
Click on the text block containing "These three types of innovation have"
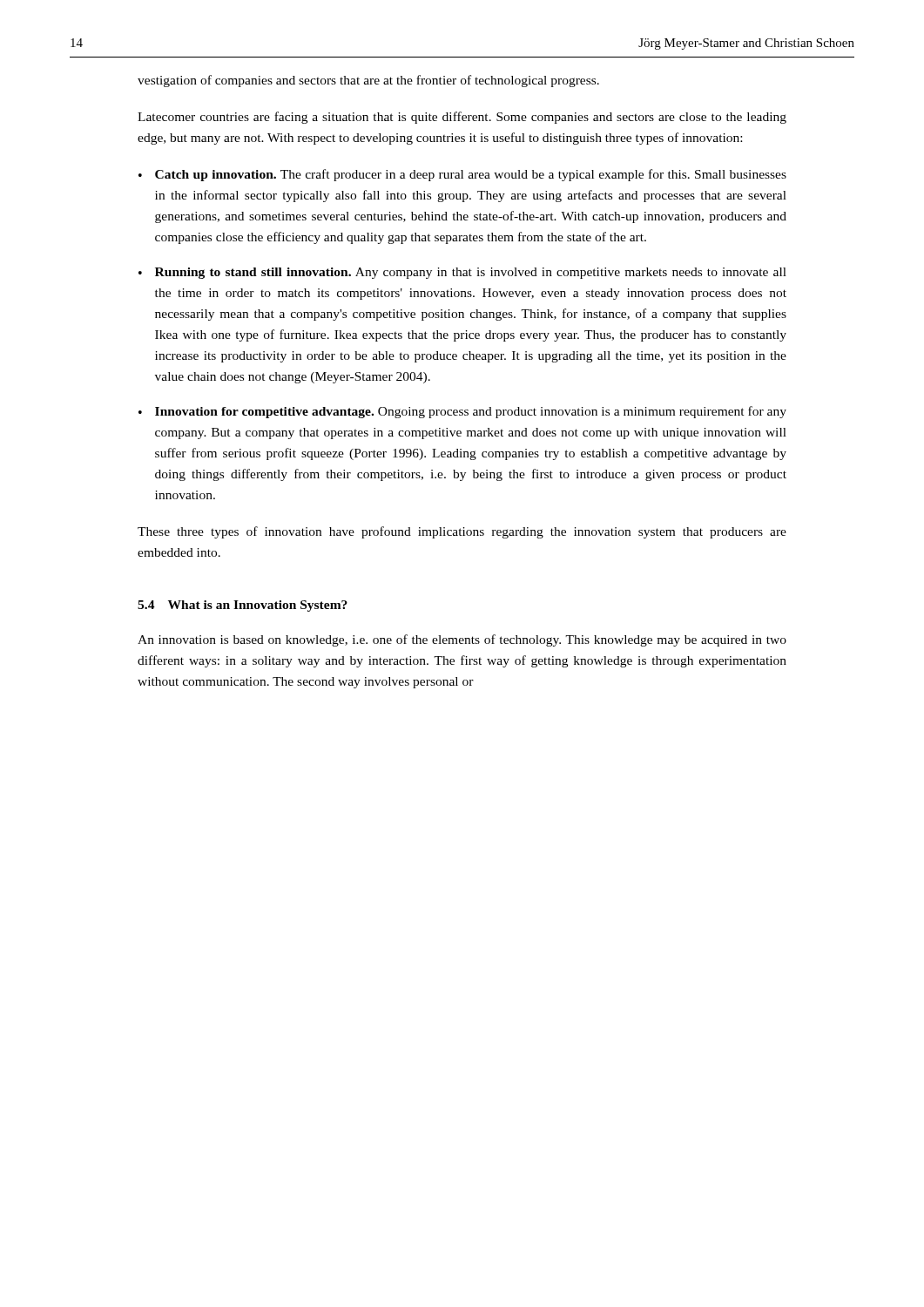point(462,542)
